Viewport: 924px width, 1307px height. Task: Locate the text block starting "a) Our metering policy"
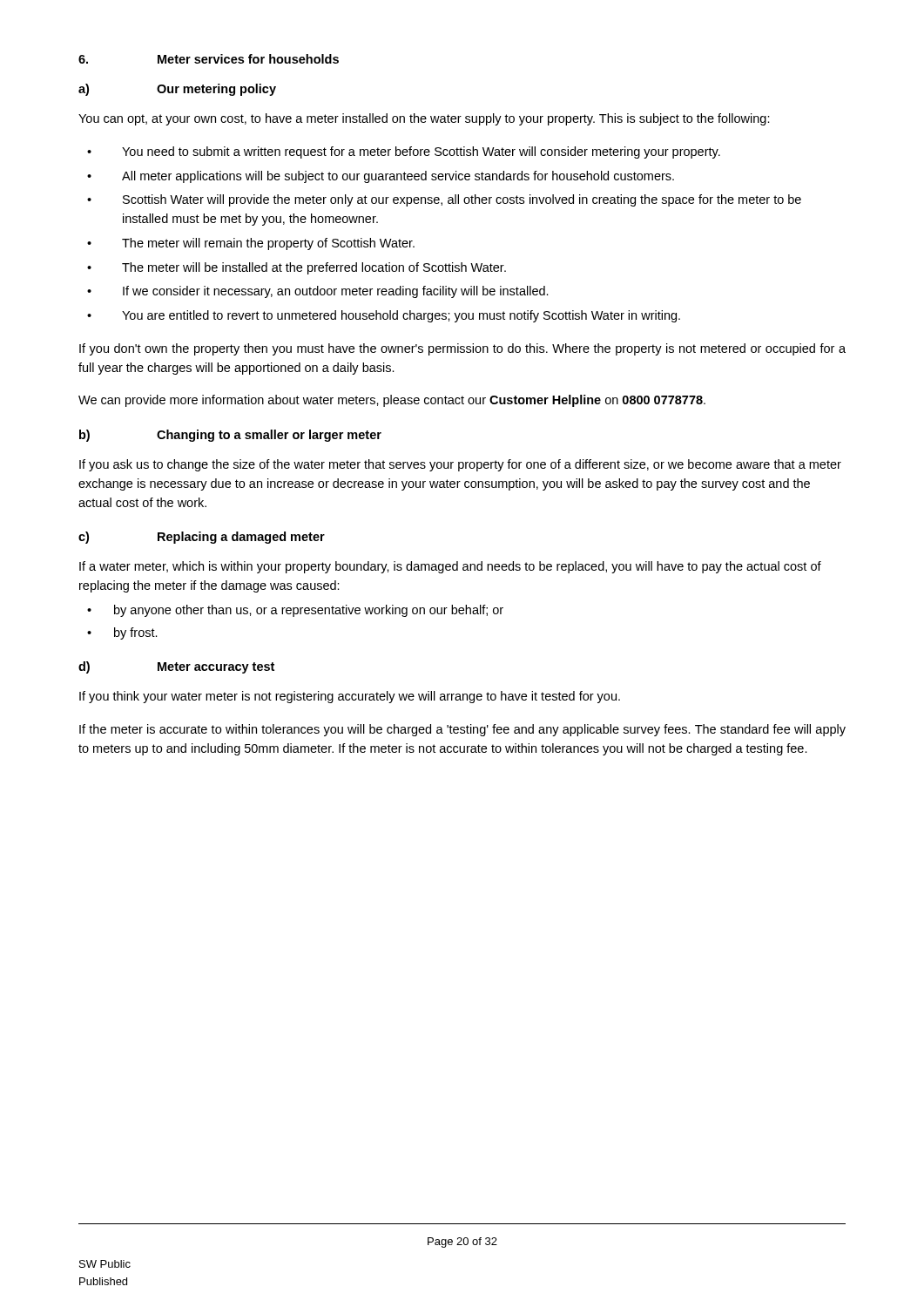[x=177, y=89]
